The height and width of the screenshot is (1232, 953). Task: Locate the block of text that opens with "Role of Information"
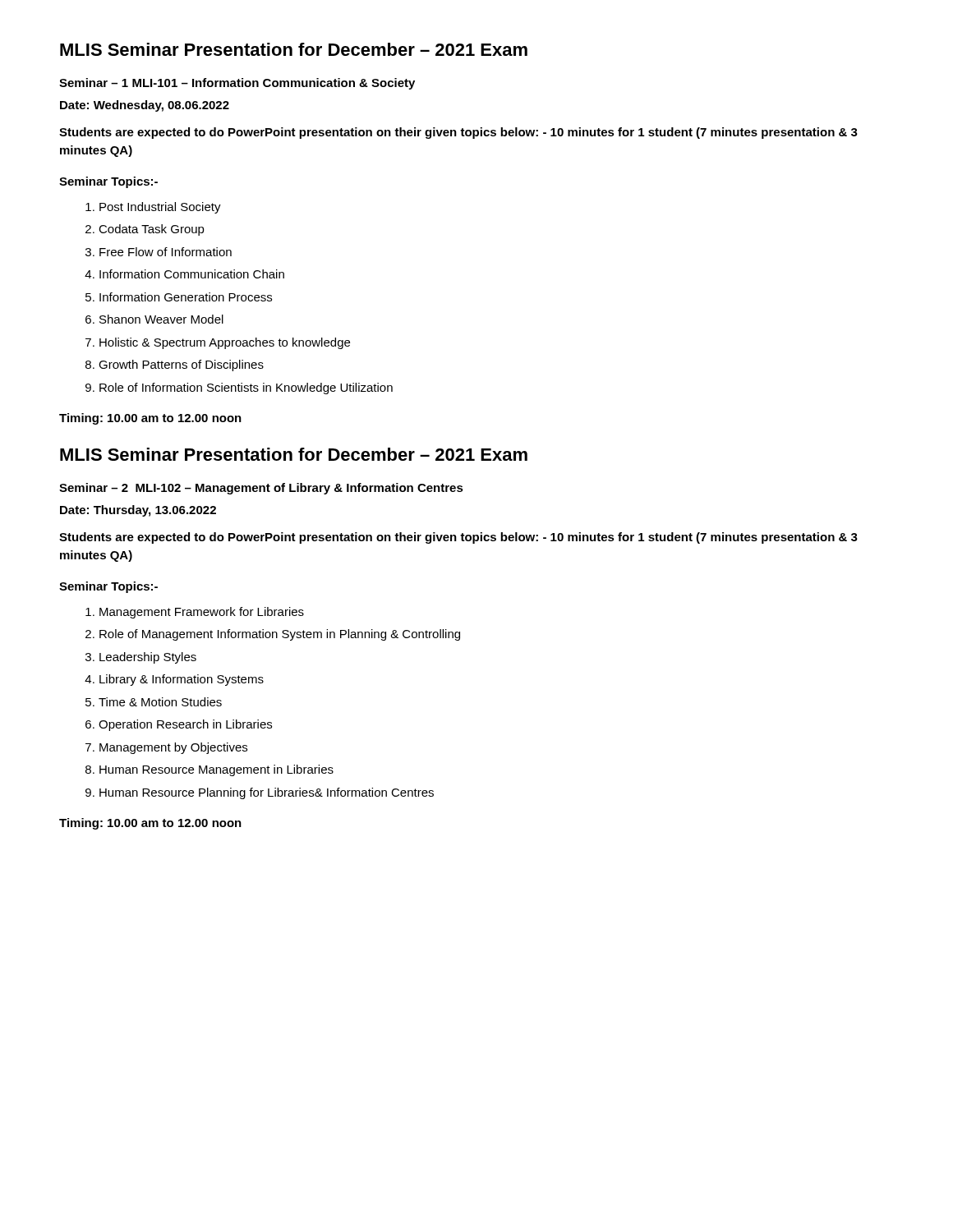[x=246, y=387]
